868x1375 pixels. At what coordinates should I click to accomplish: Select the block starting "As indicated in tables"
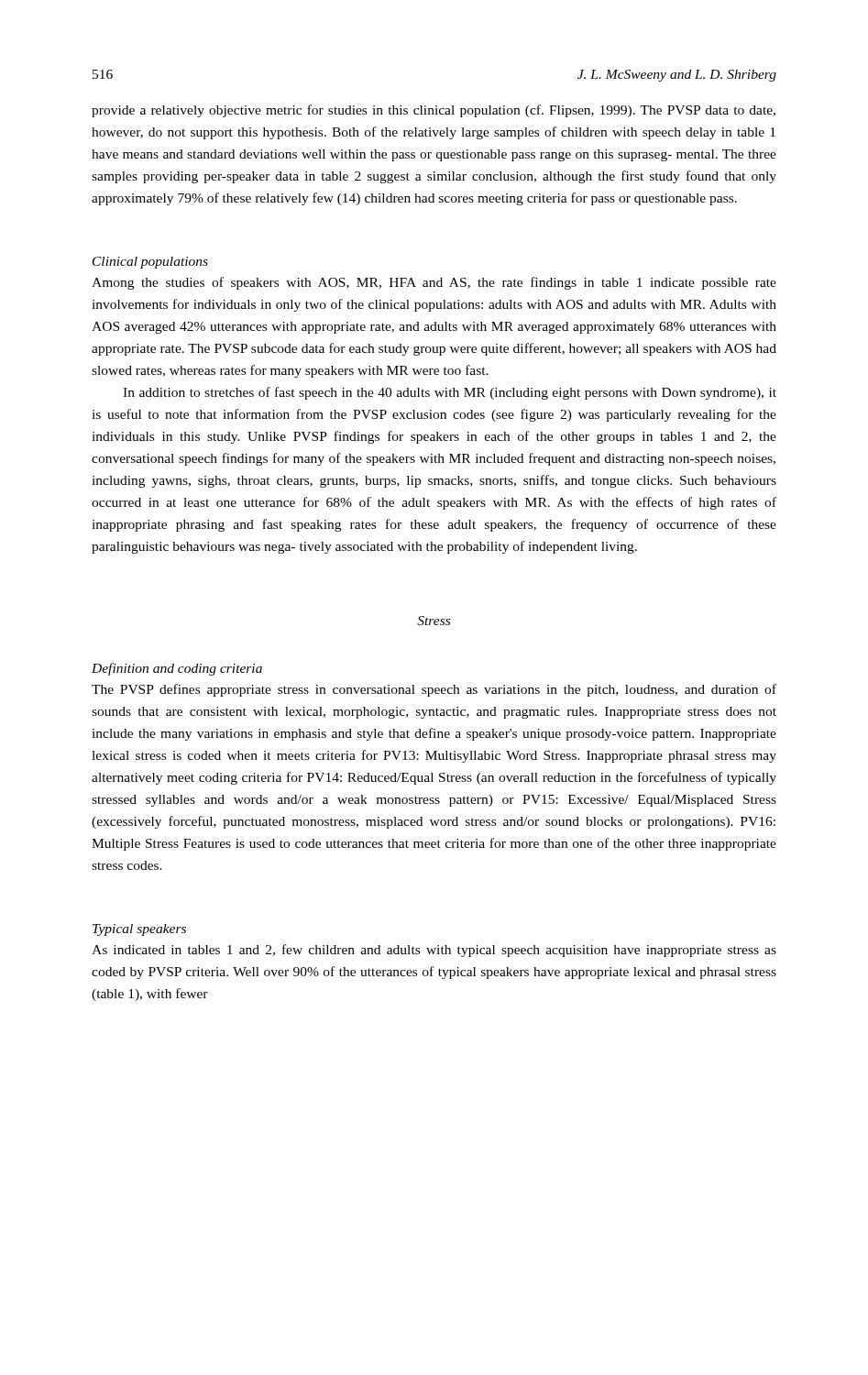click(434, 972)
